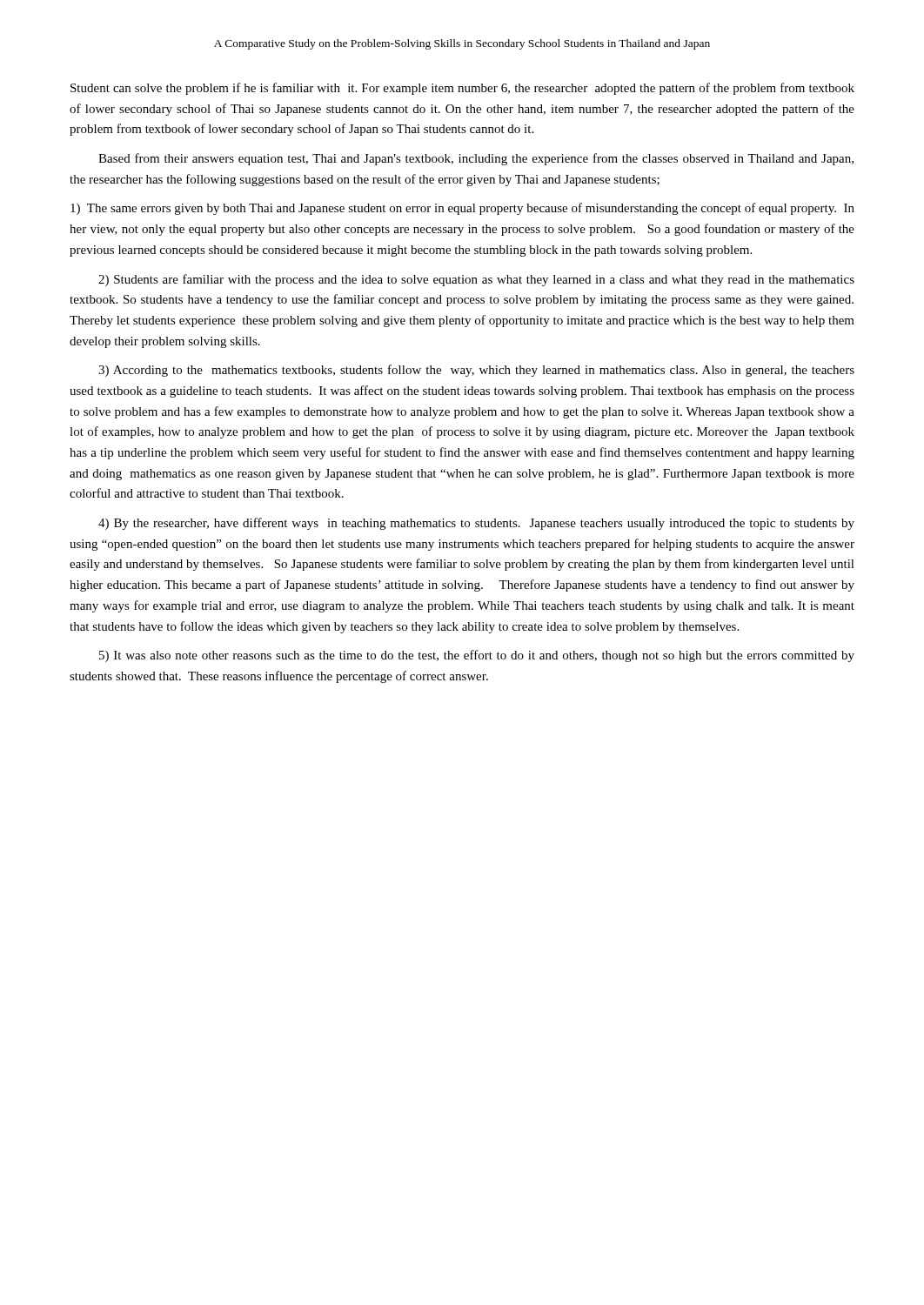Where is the passage that starts "Based from their answers equation"?
924x1305 pixels.
pos(462,169)
